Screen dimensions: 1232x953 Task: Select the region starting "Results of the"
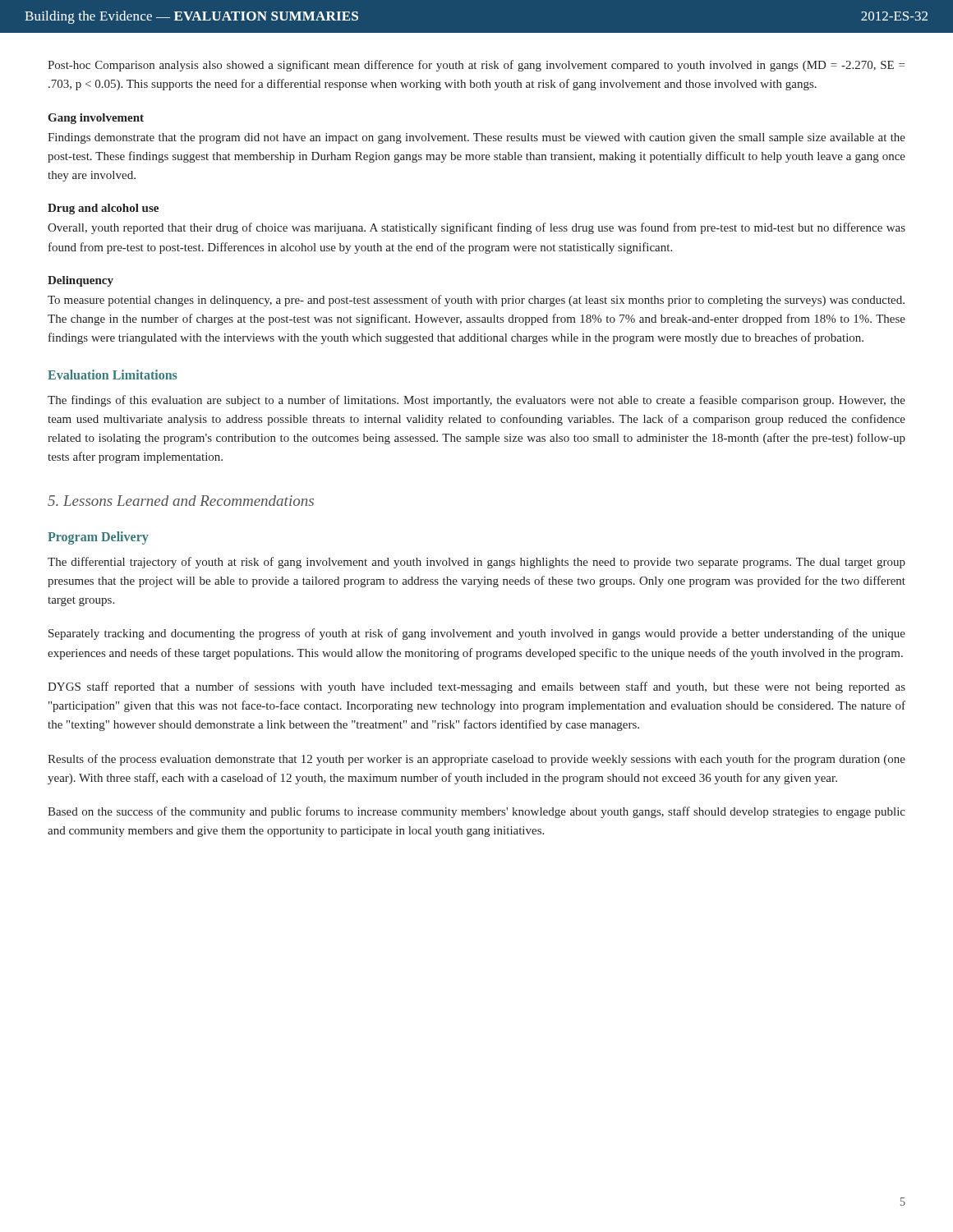coord(476,768)
